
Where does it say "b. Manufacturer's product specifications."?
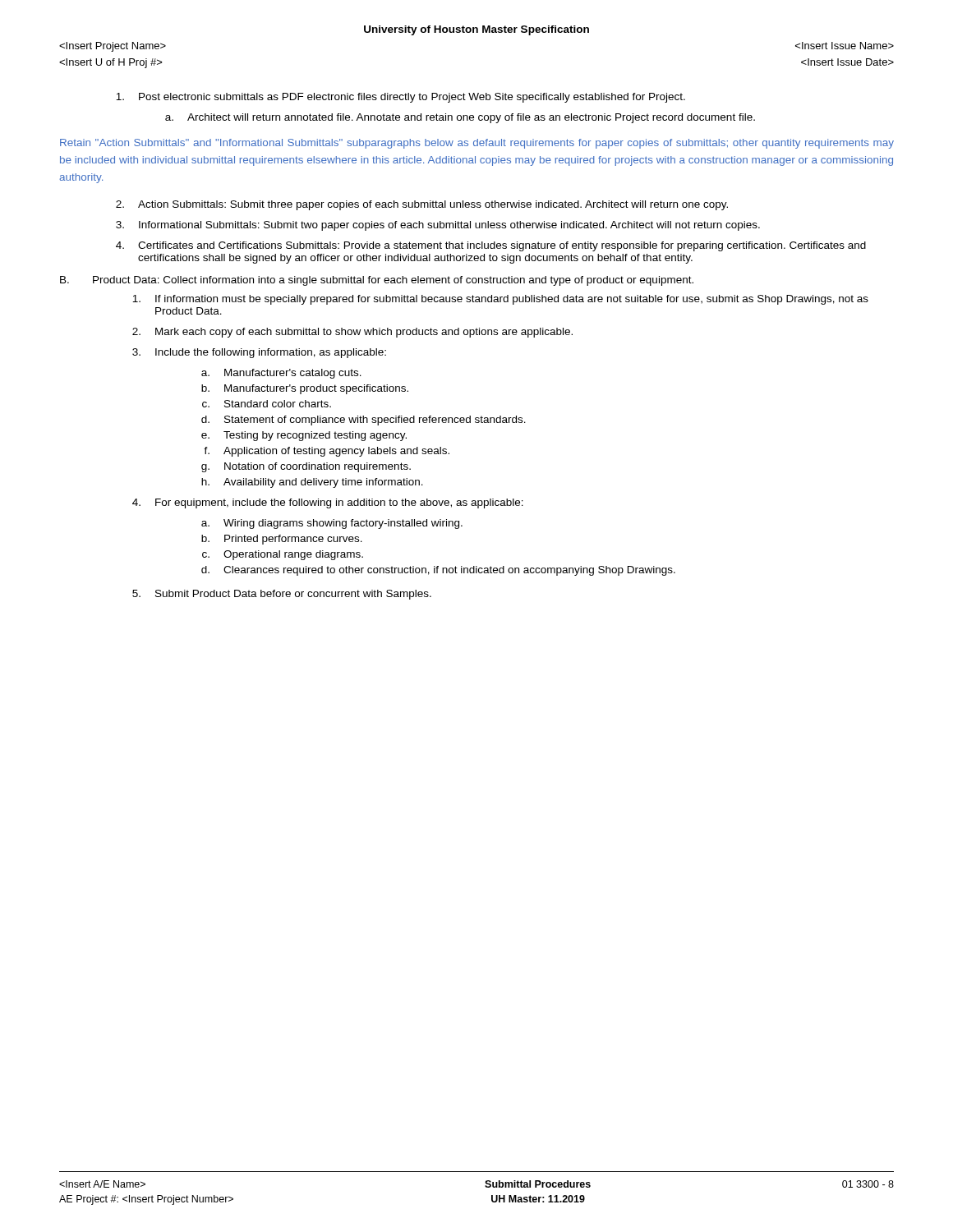tap(292, 388)
